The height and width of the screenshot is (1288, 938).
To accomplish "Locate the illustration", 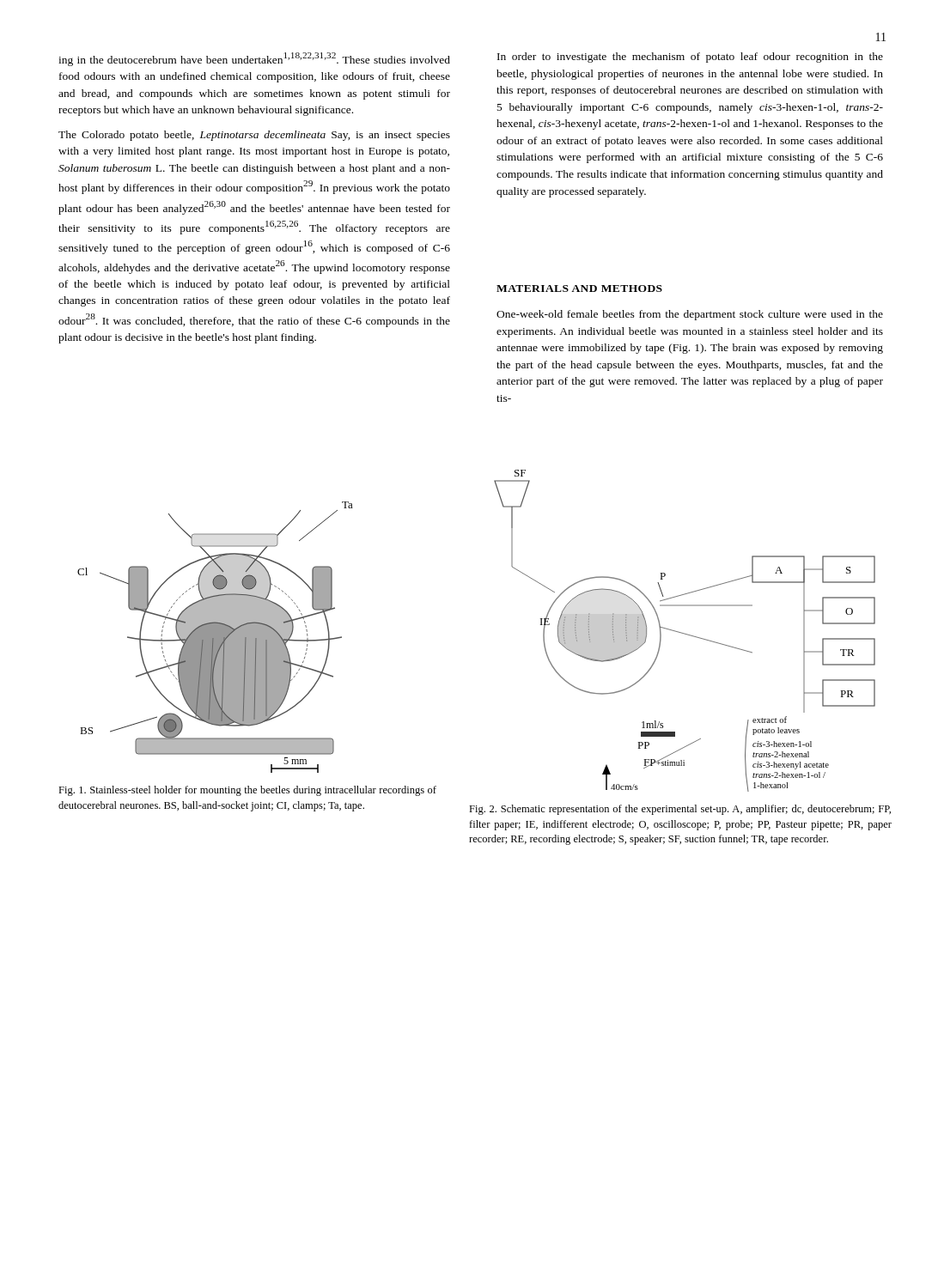I will tap(247, 635).
